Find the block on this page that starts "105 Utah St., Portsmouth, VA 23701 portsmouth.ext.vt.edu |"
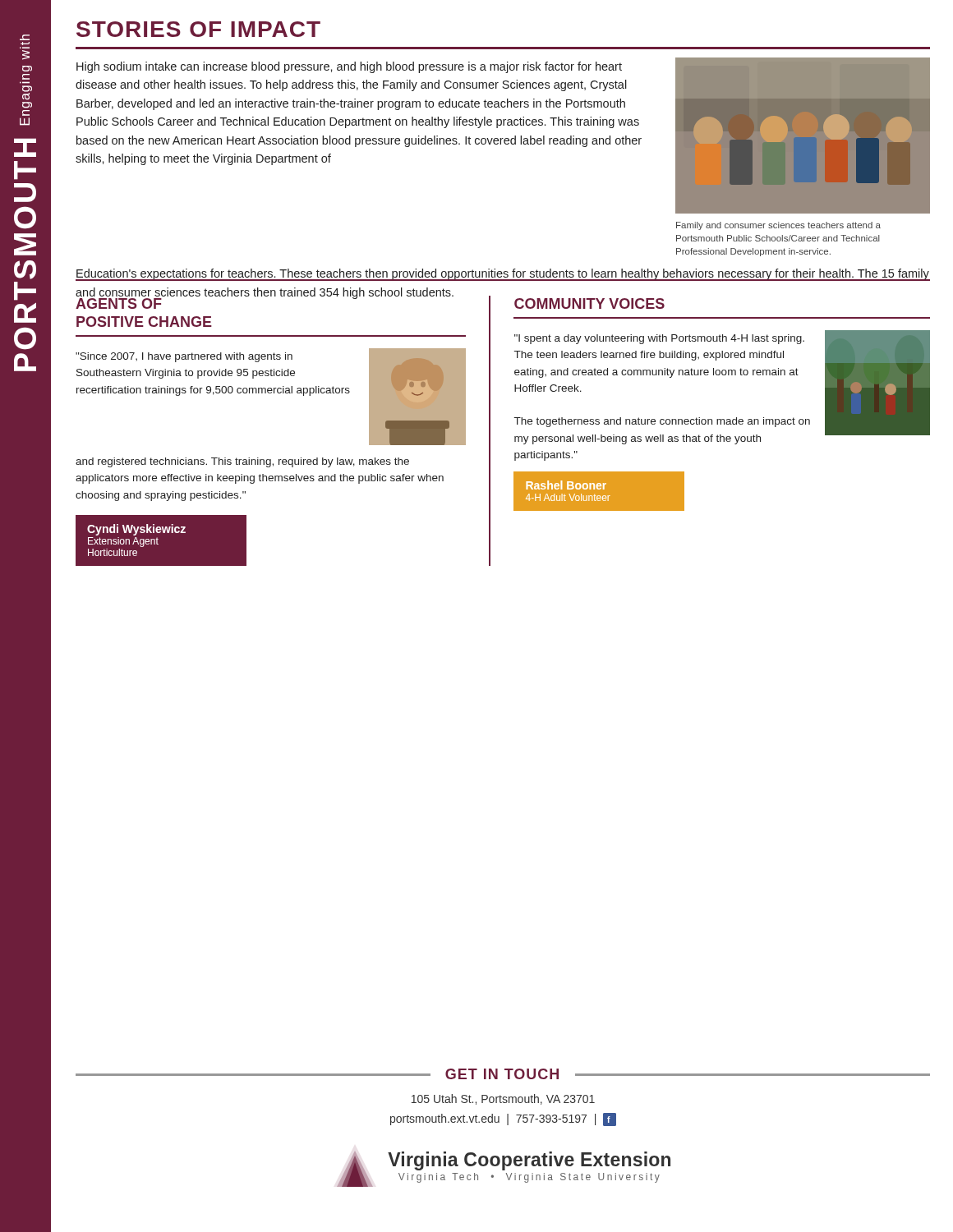This screenshot has height=1232, width=953. click(503, 1109)
